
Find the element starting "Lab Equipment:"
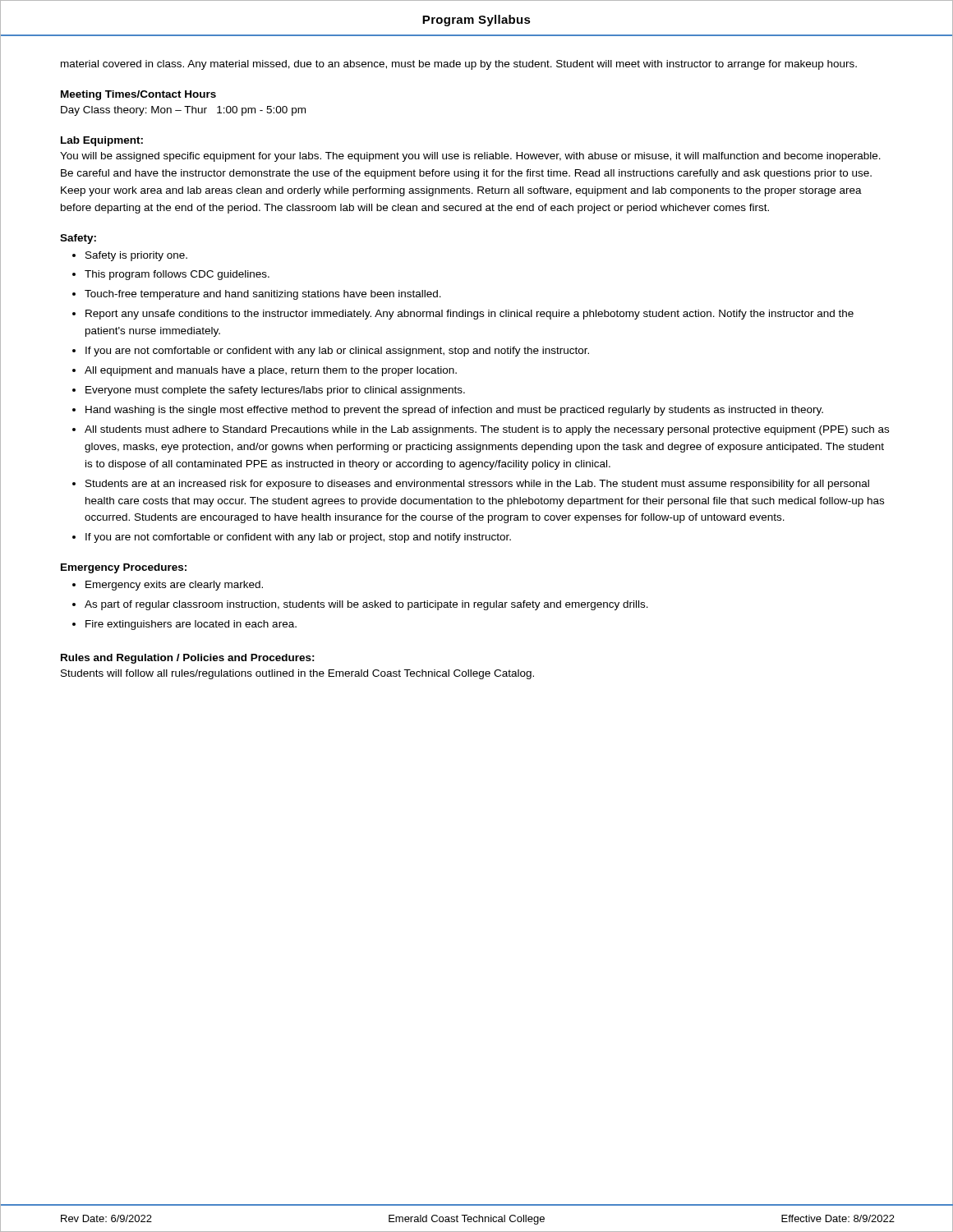[102, 140]
